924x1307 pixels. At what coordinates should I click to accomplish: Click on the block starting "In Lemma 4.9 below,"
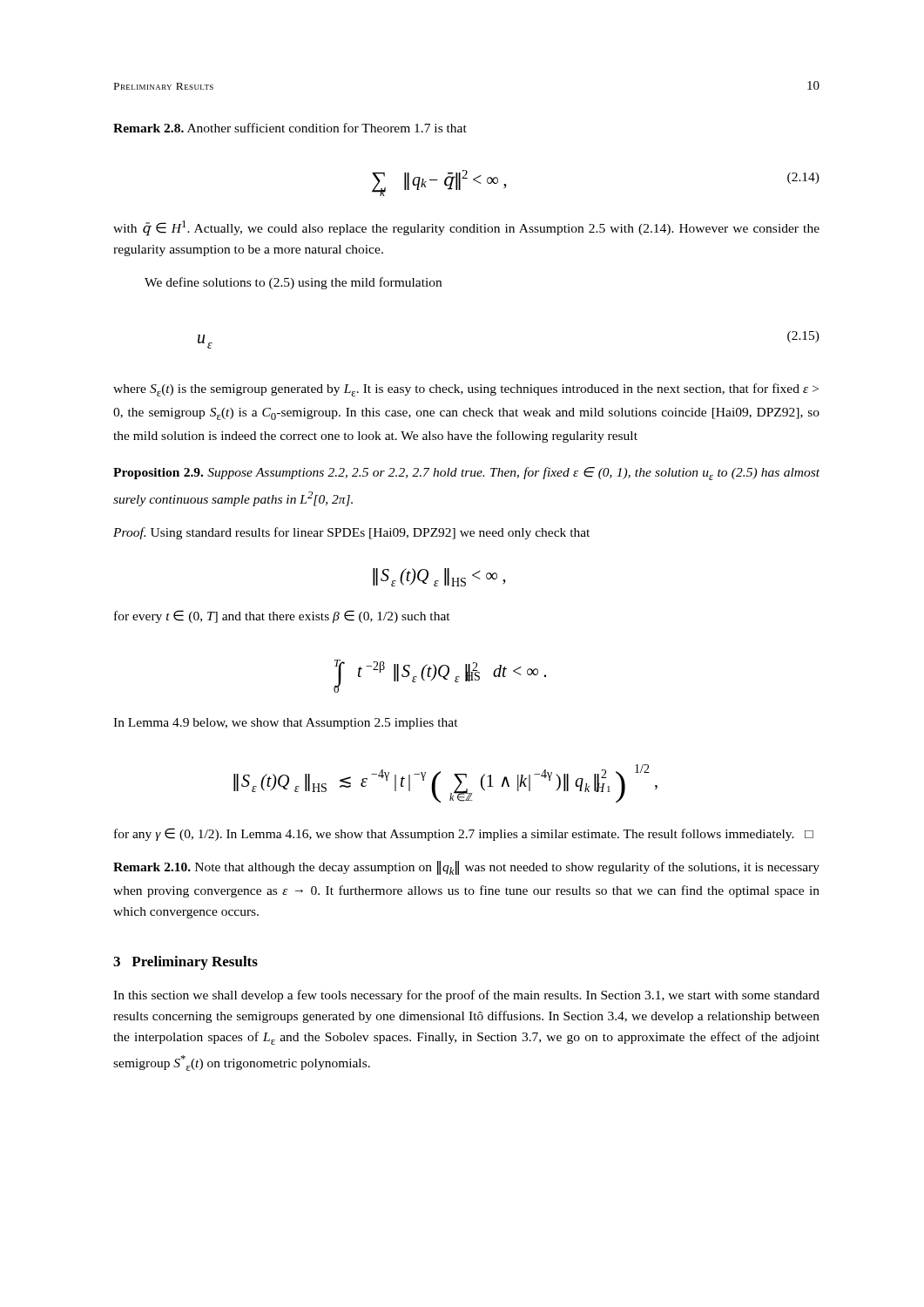[285, 722]
